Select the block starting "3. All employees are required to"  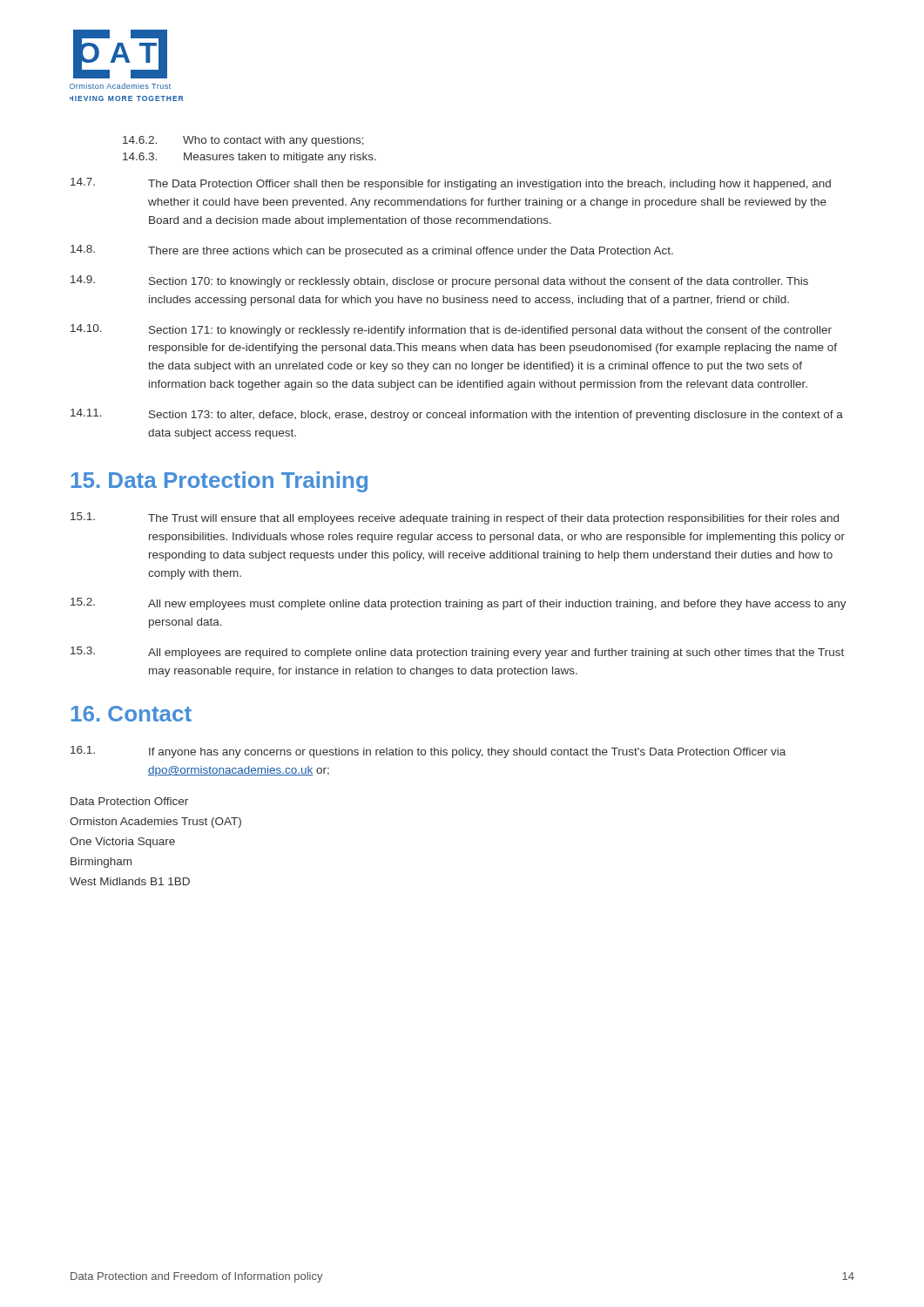point(462,662)
